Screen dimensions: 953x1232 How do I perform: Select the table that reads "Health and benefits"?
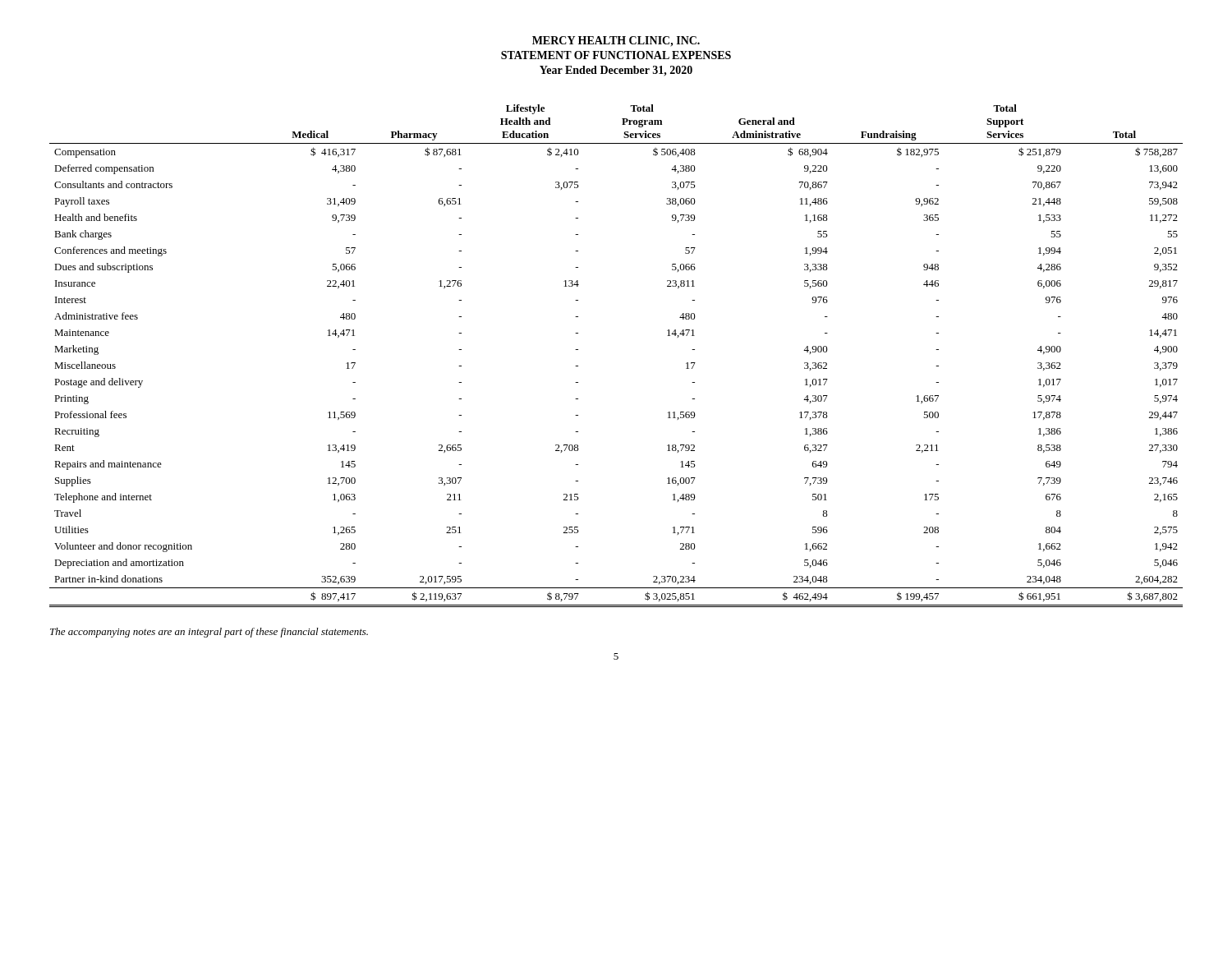point(616,354)
